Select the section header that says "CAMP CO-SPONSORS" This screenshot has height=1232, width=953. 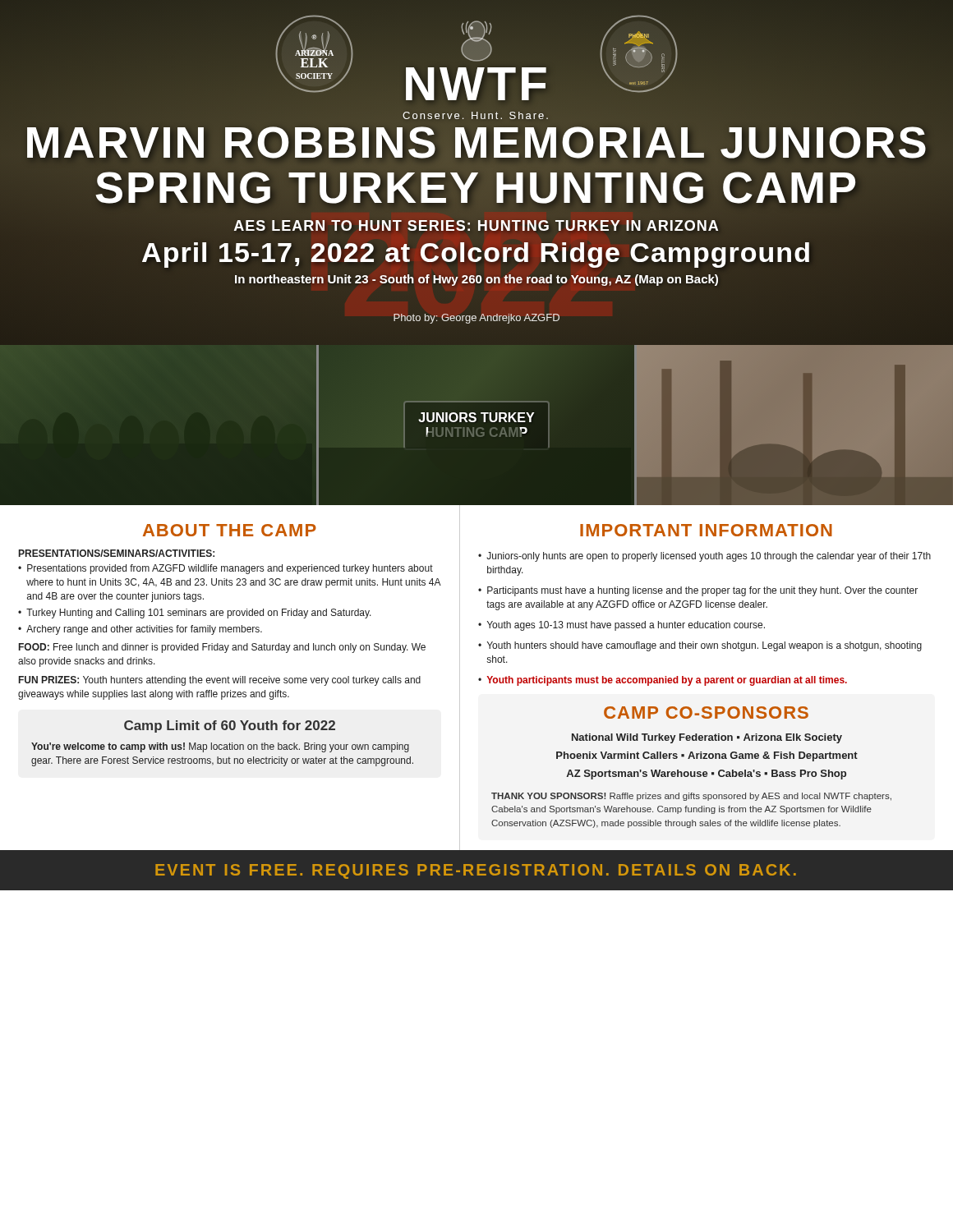pos(707,713)
